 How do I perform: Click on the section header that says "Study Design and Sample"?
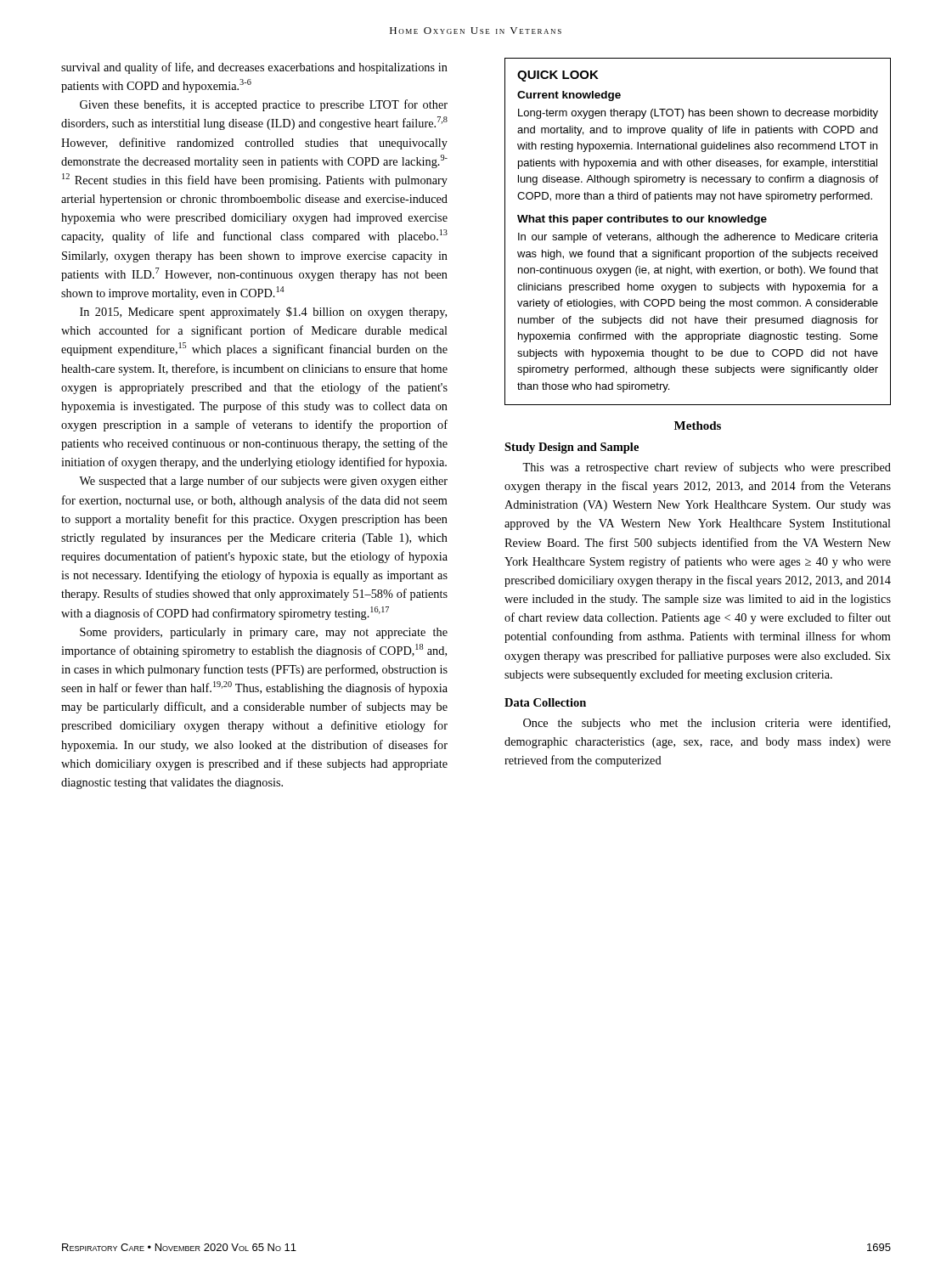(x=572, y=447)
